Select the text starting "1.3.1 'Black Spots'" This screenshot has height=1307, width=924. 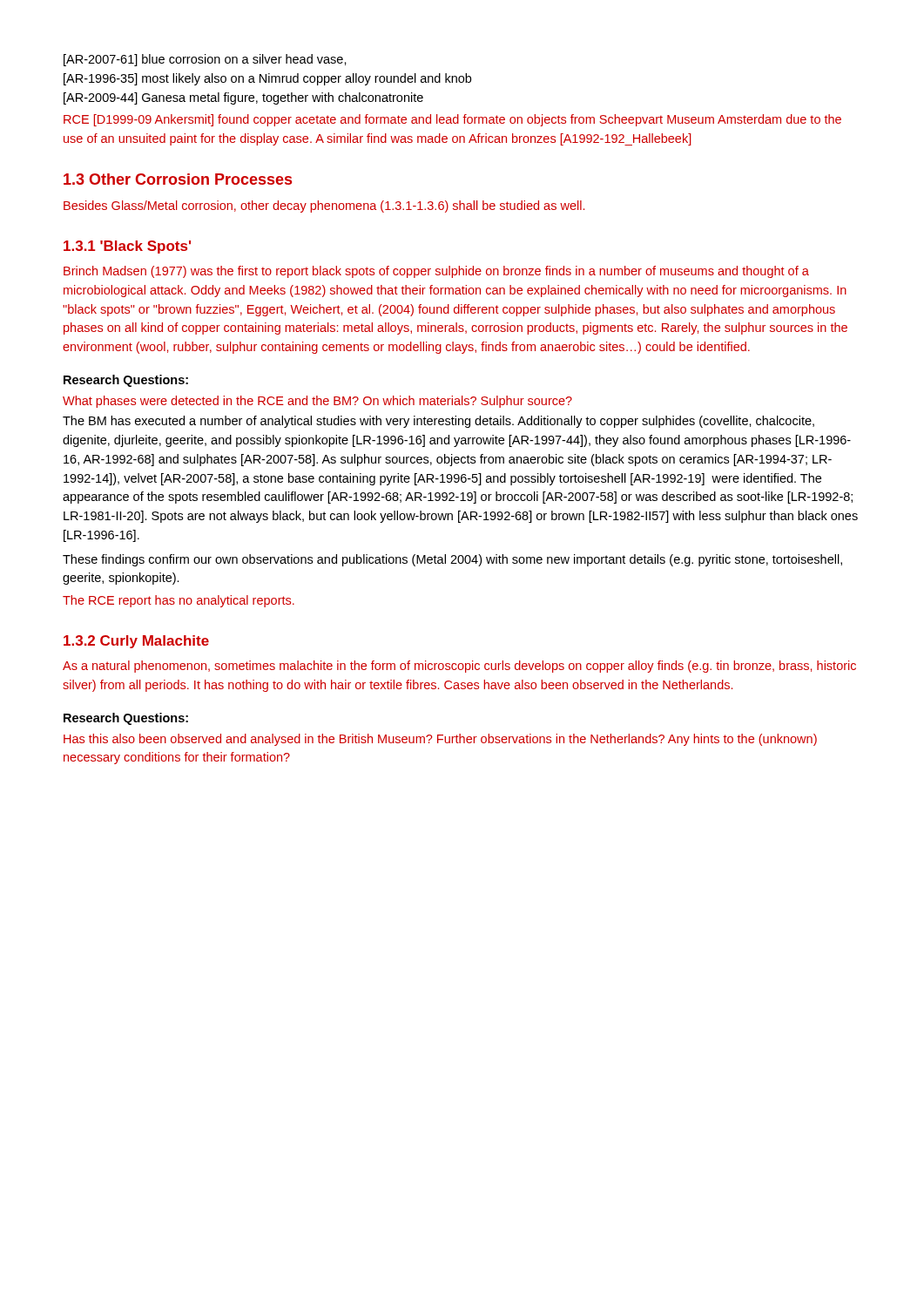click(127, 246)
